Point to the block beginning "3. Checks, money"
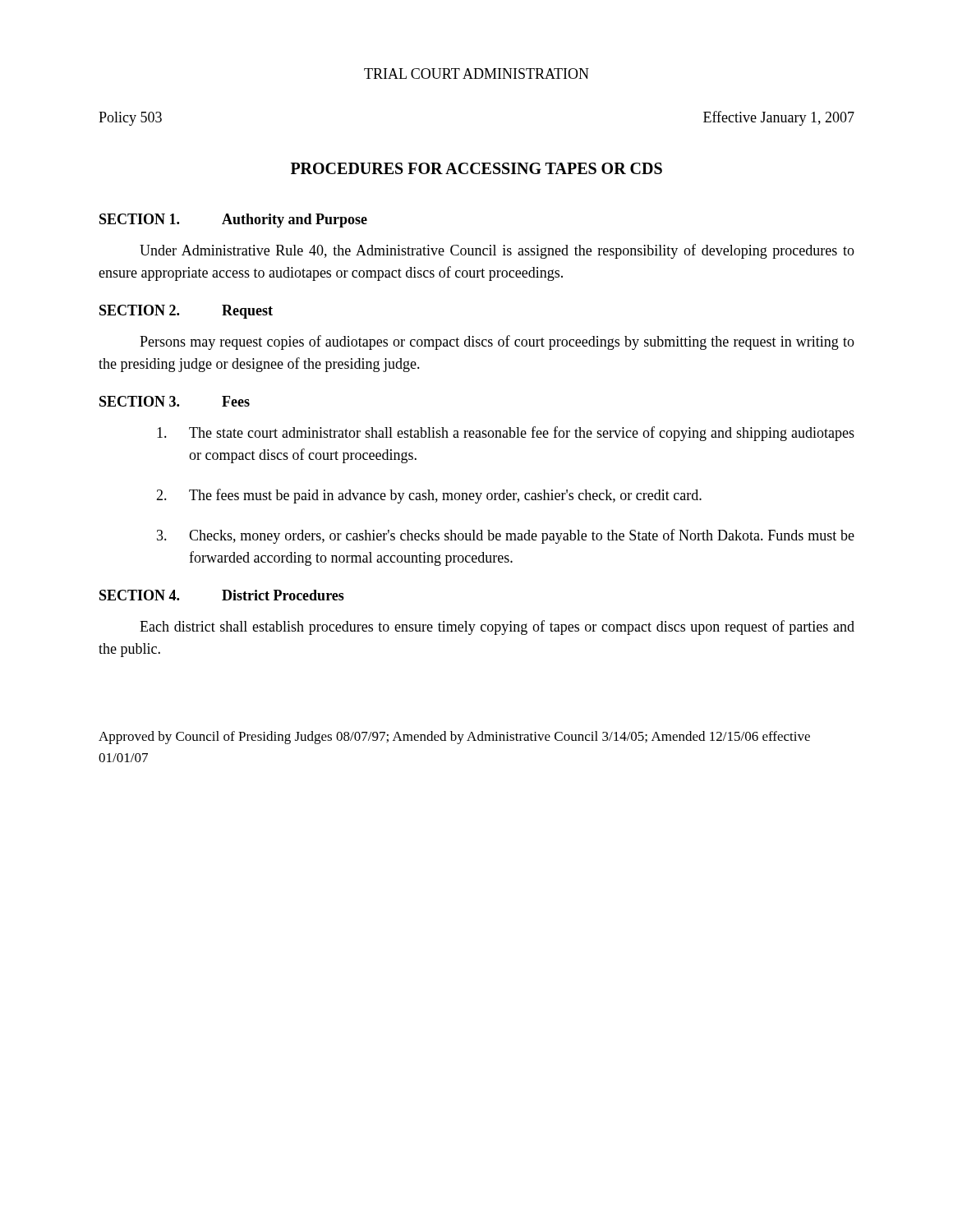The image size is (953, 1232). click(x=505, y=547)
